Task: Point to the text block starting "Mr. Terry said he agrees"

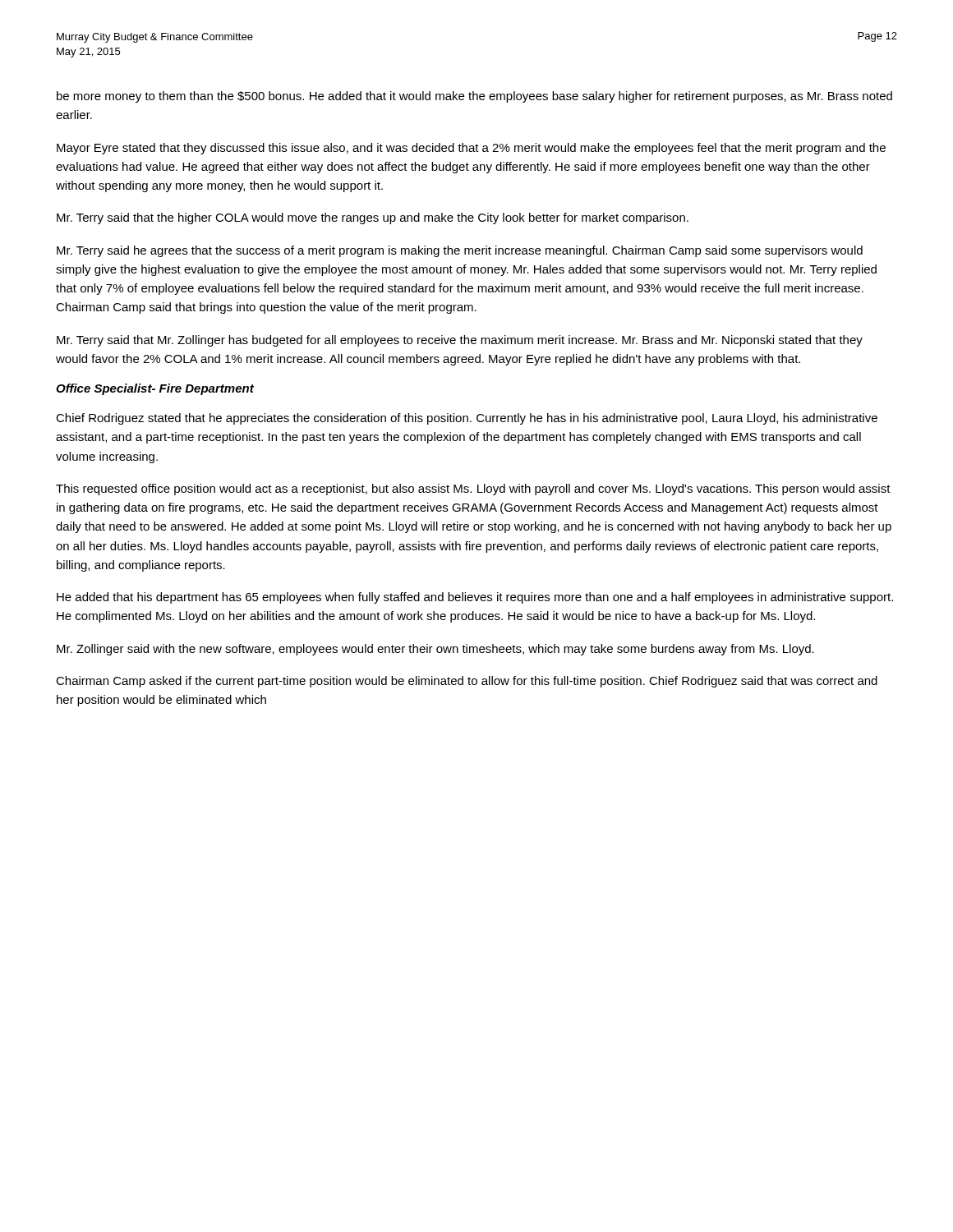Action: pos(467,278)
